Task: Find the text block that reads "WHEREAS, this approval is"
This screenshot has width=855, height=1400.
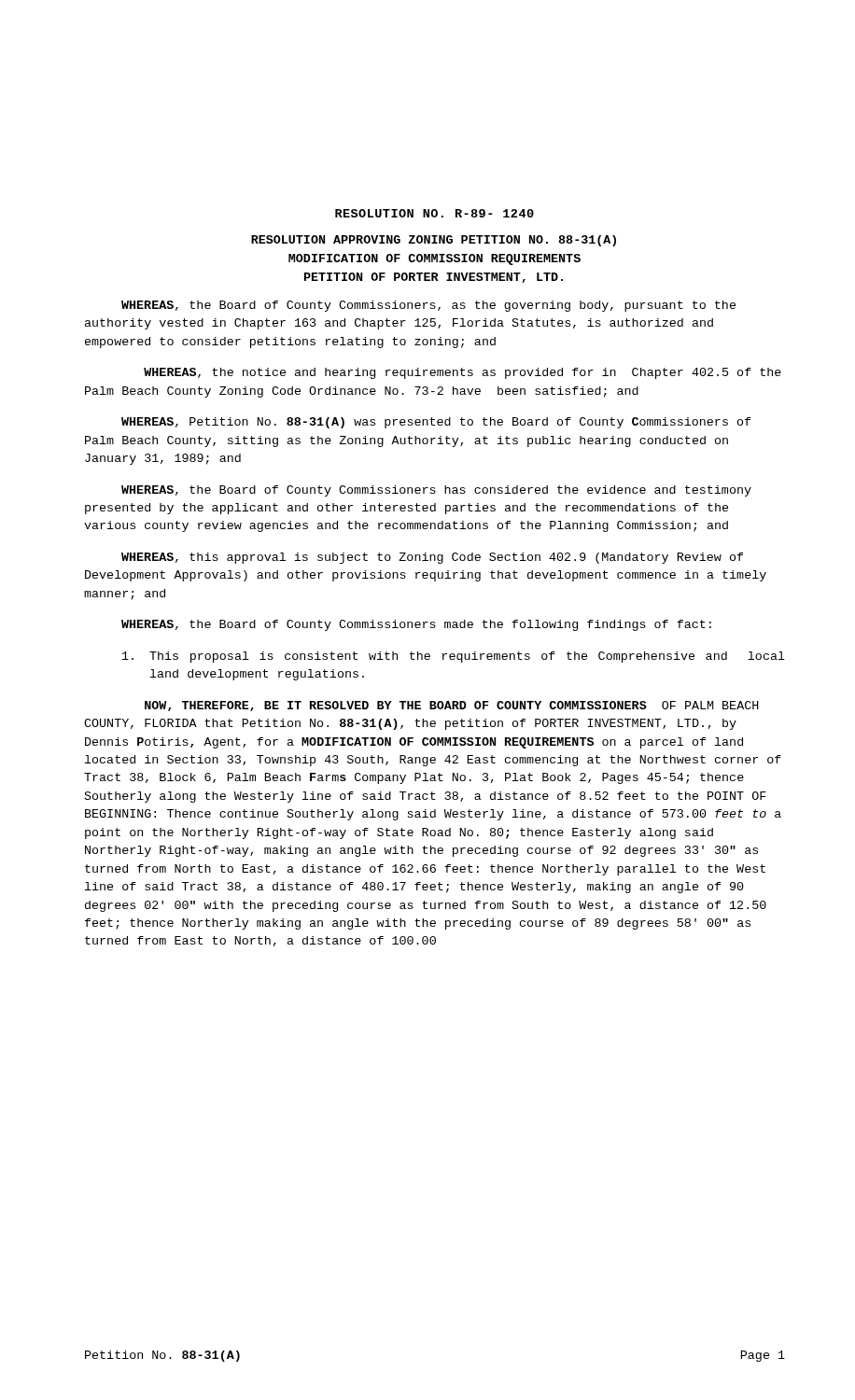Action: 425,576
